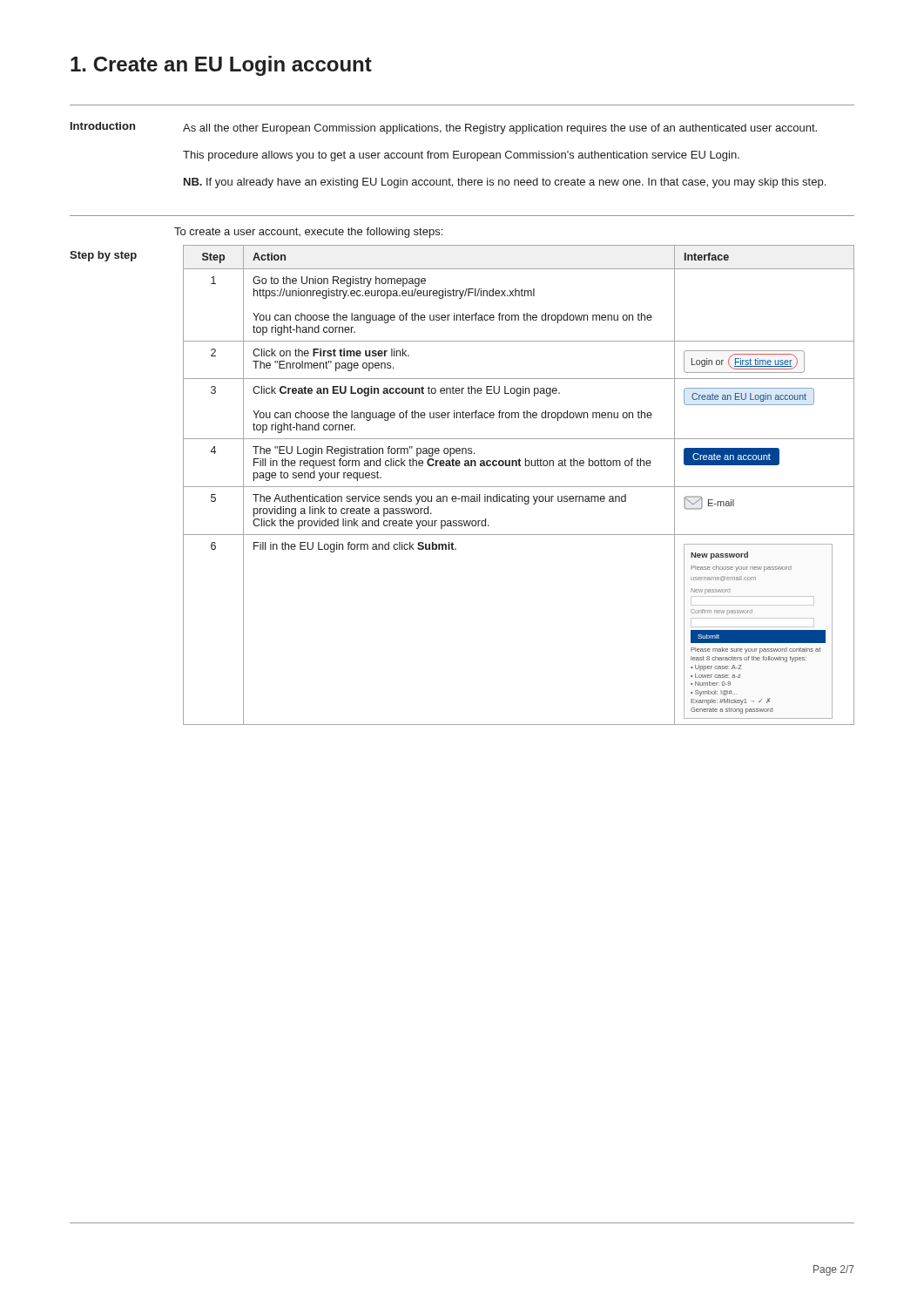Click the passage that begins "To create a"
Screen dimensions: 1307x924
click(309, 232)
